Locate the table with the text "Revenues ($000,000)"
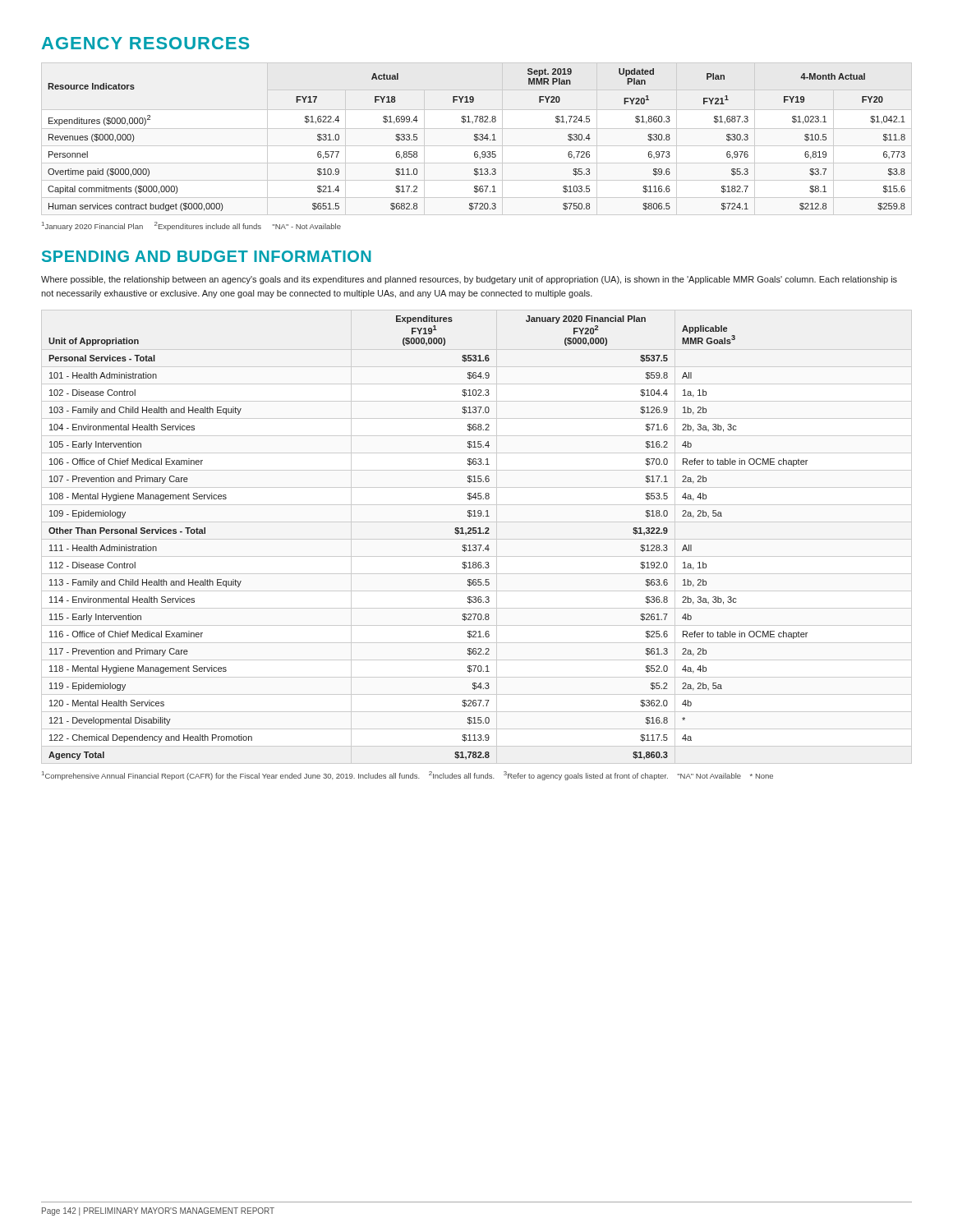The width and height of the screenshot is (953, 1232). [476, 139]
